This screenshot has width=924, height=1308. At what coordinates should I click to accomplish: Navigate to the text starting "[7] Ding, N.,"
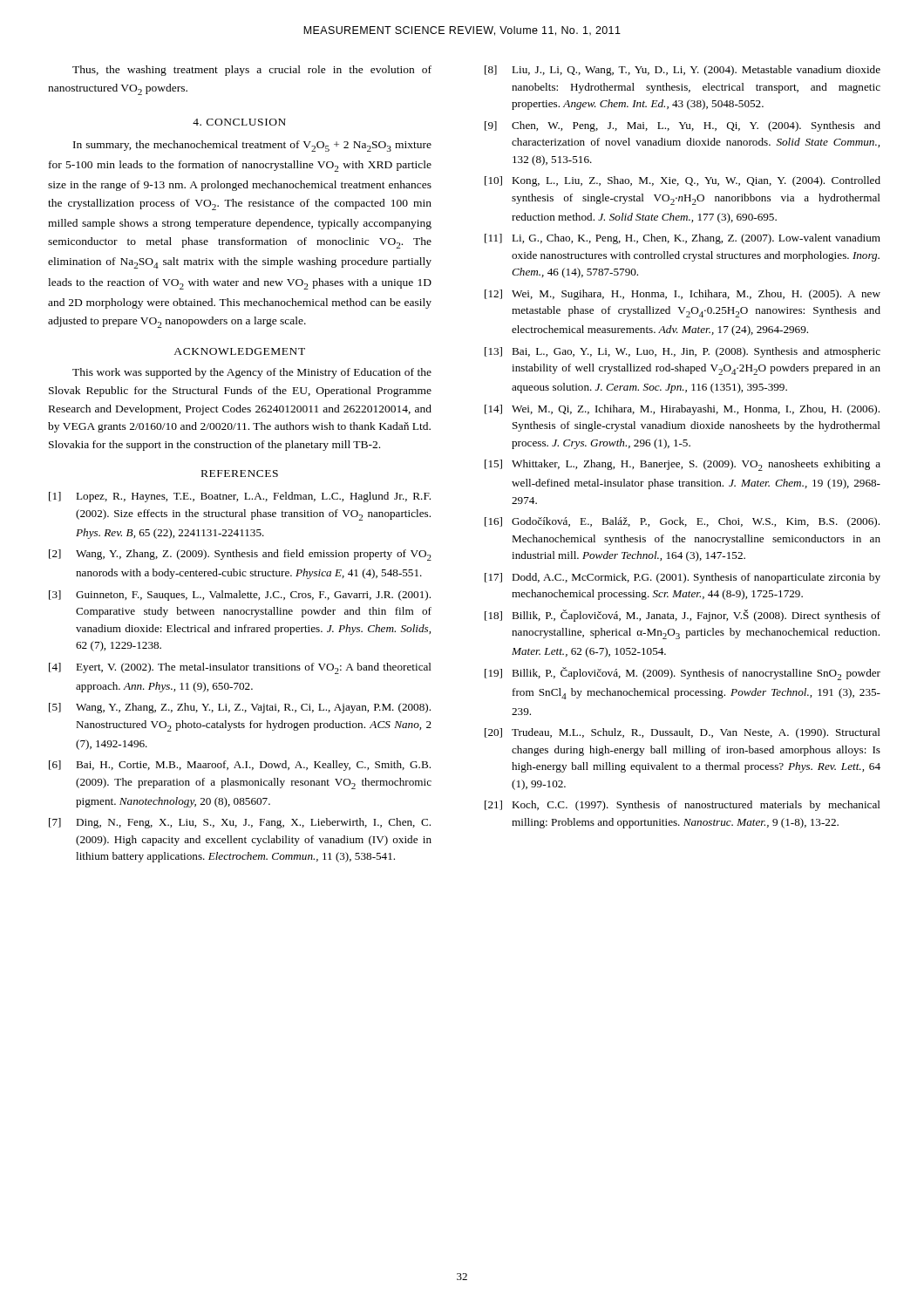click(240, 839)
